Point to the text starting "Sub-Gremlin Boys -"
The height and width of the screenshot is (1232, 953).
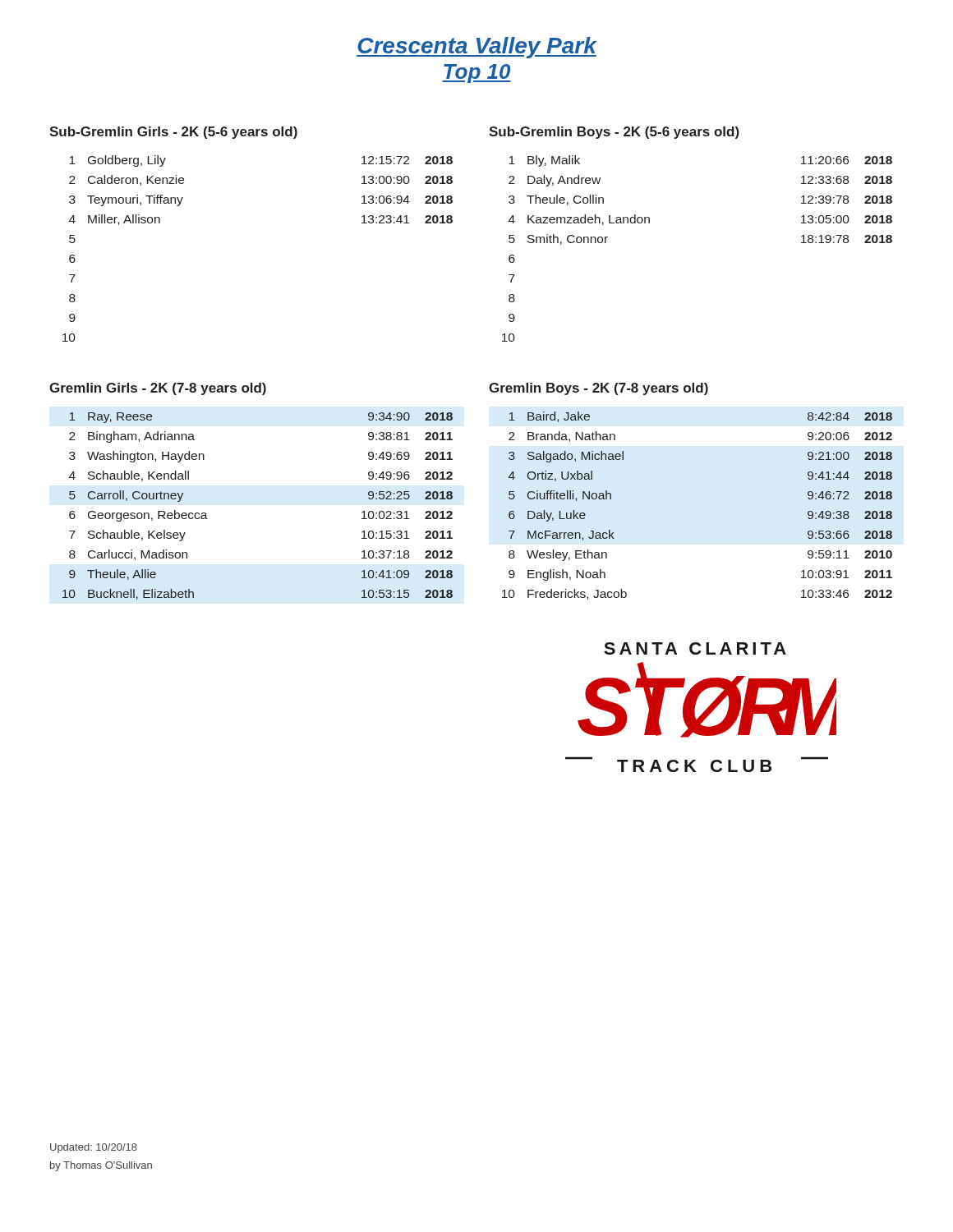[x=614, y=132]
